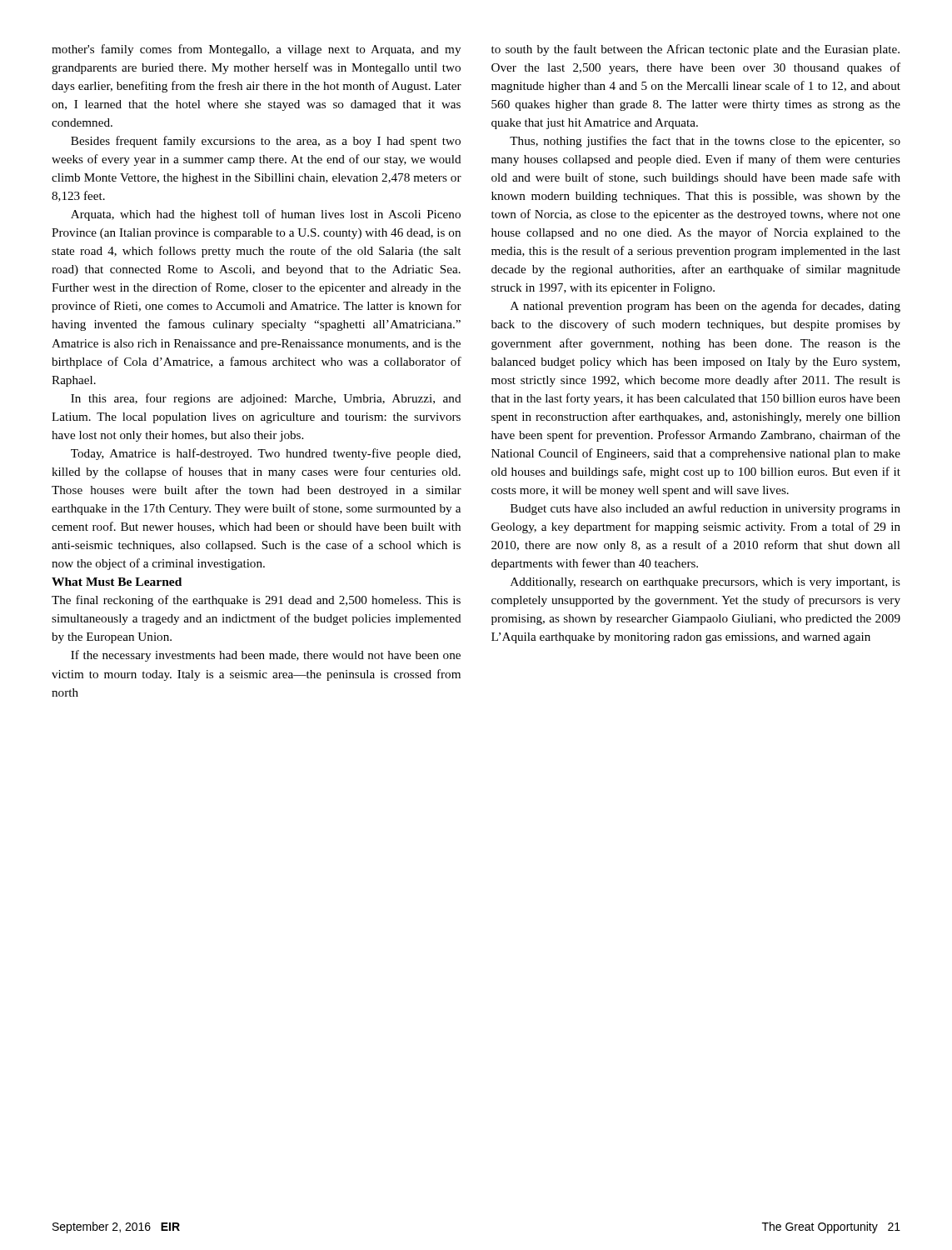Point to the block beginning "Additionally, research on earthquake"
The image size is (952, 1250).
696,609
